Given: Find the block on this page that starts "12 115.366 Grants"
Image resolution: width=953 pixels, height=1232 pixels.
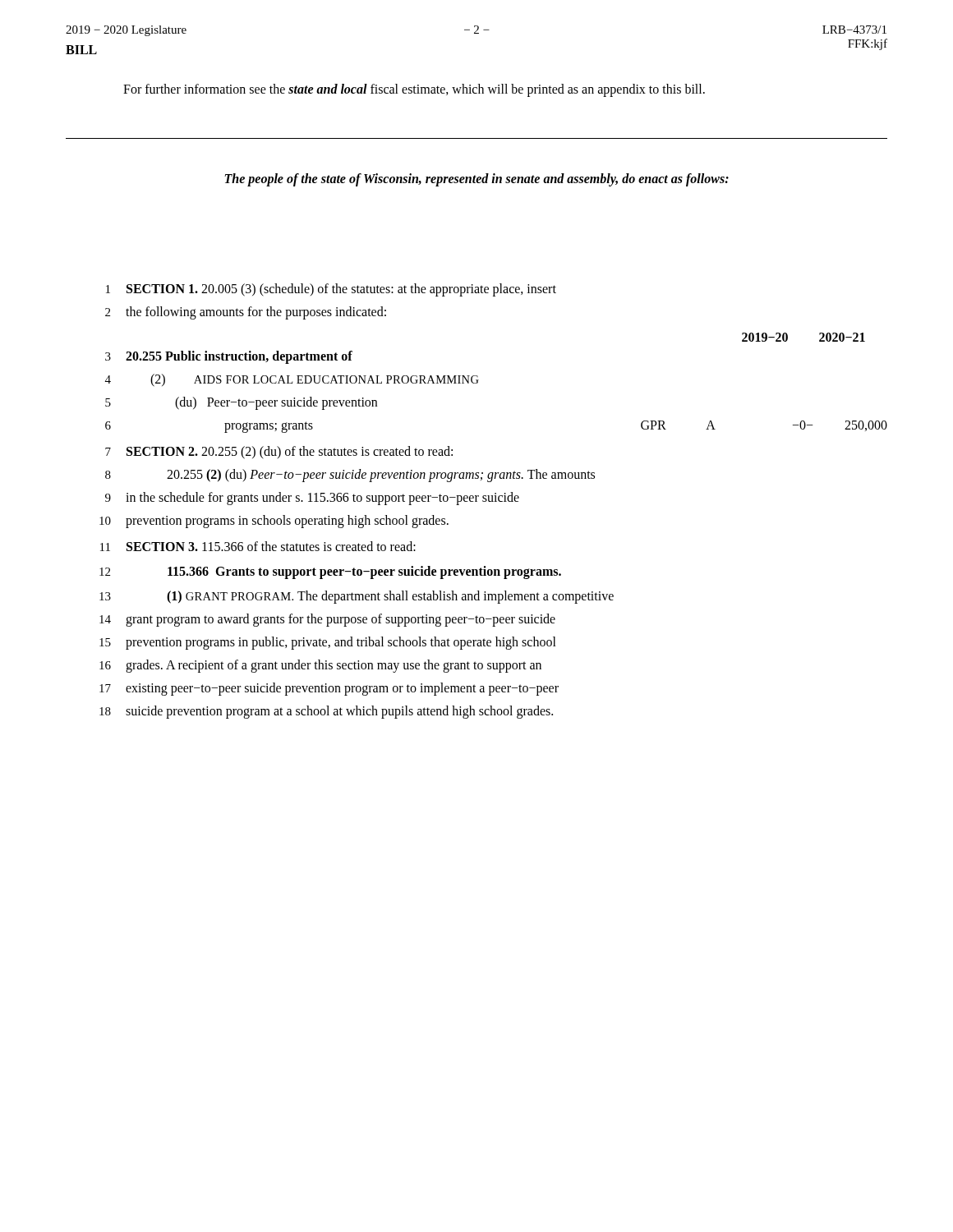Looking at the screenshot, I should pos(476,572).
